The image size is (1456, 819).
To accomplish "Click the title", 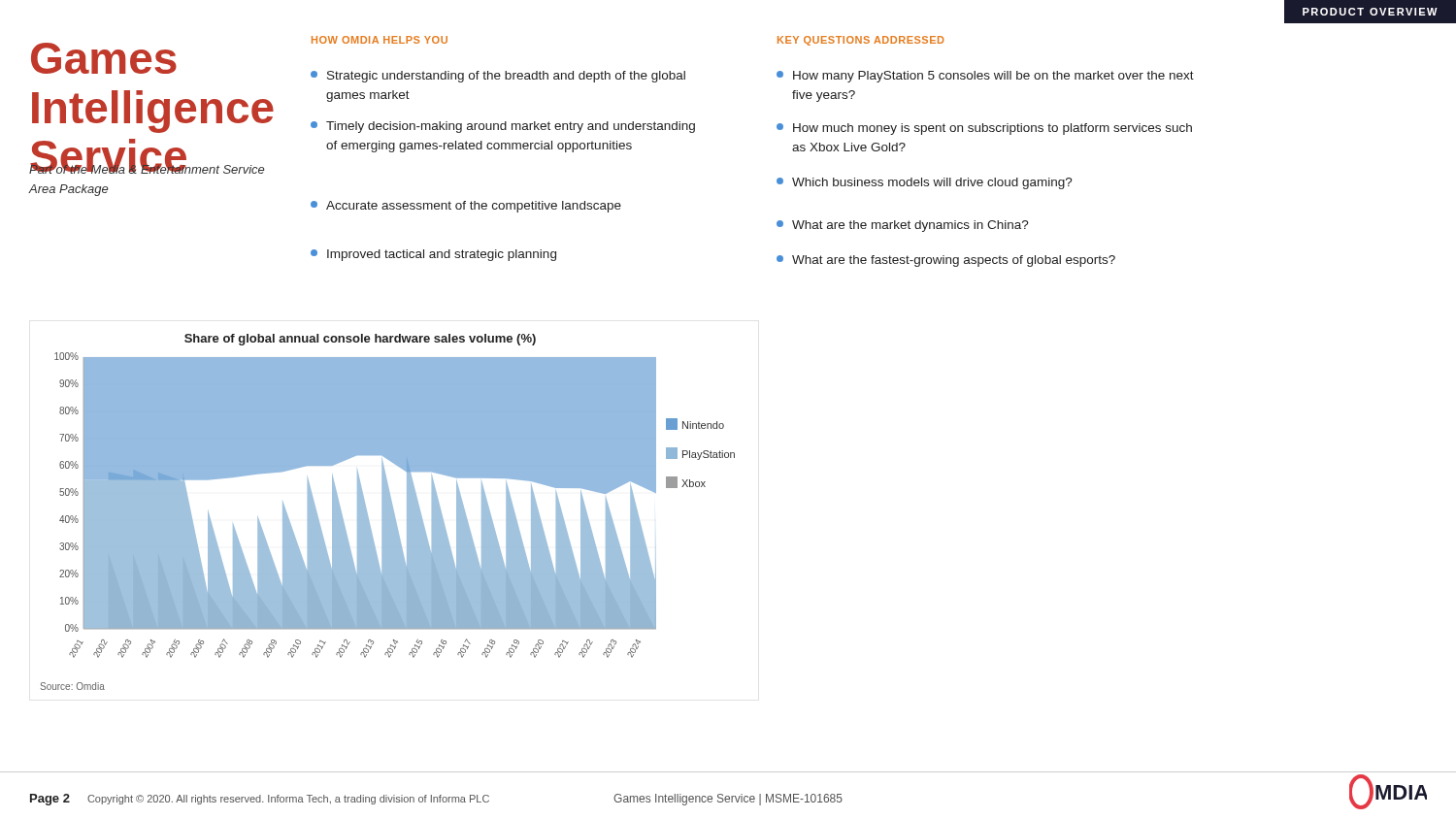I will (x=155, y=108).
